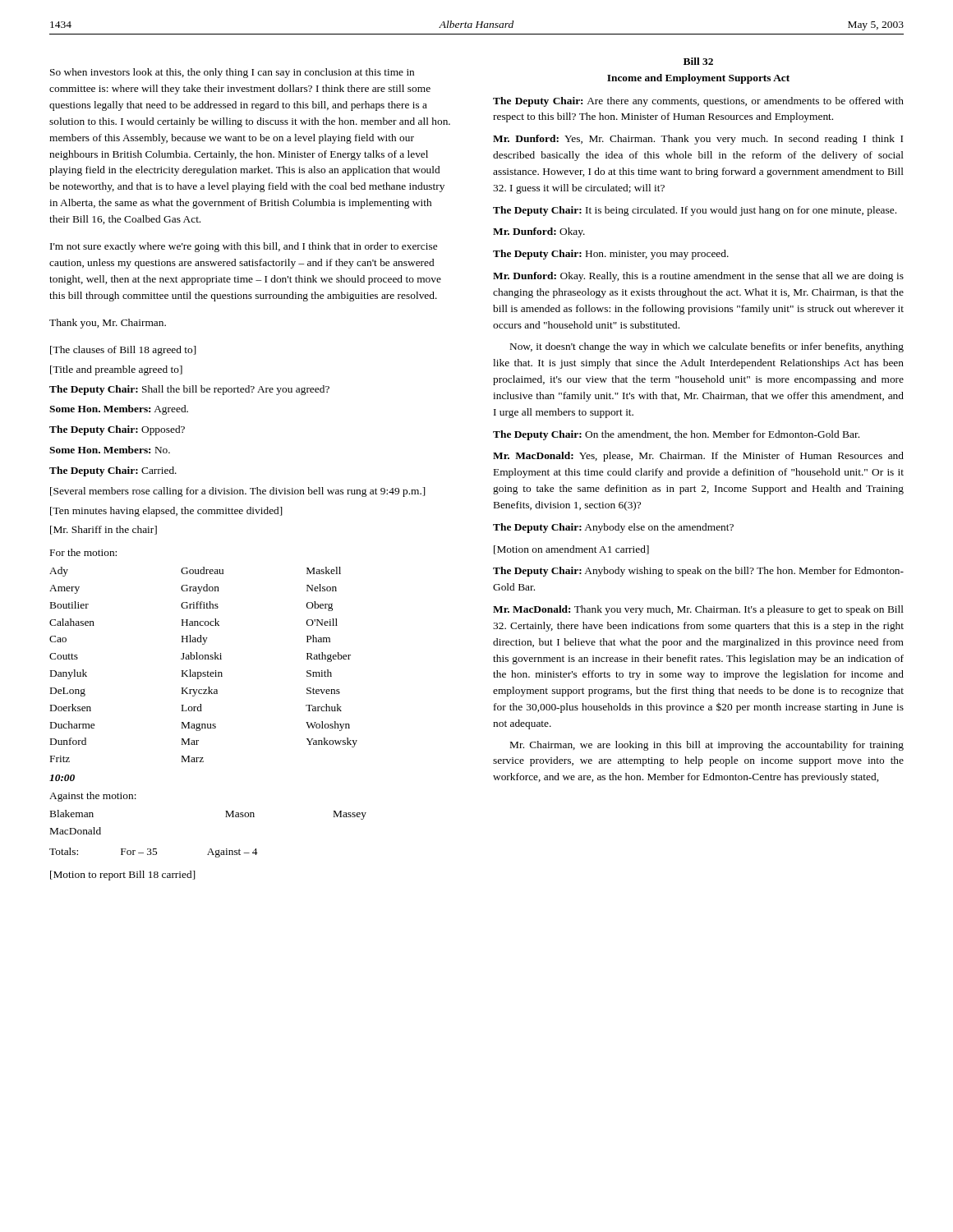Find the table that mentions "Jablonski"

click(x=251, y=702)
